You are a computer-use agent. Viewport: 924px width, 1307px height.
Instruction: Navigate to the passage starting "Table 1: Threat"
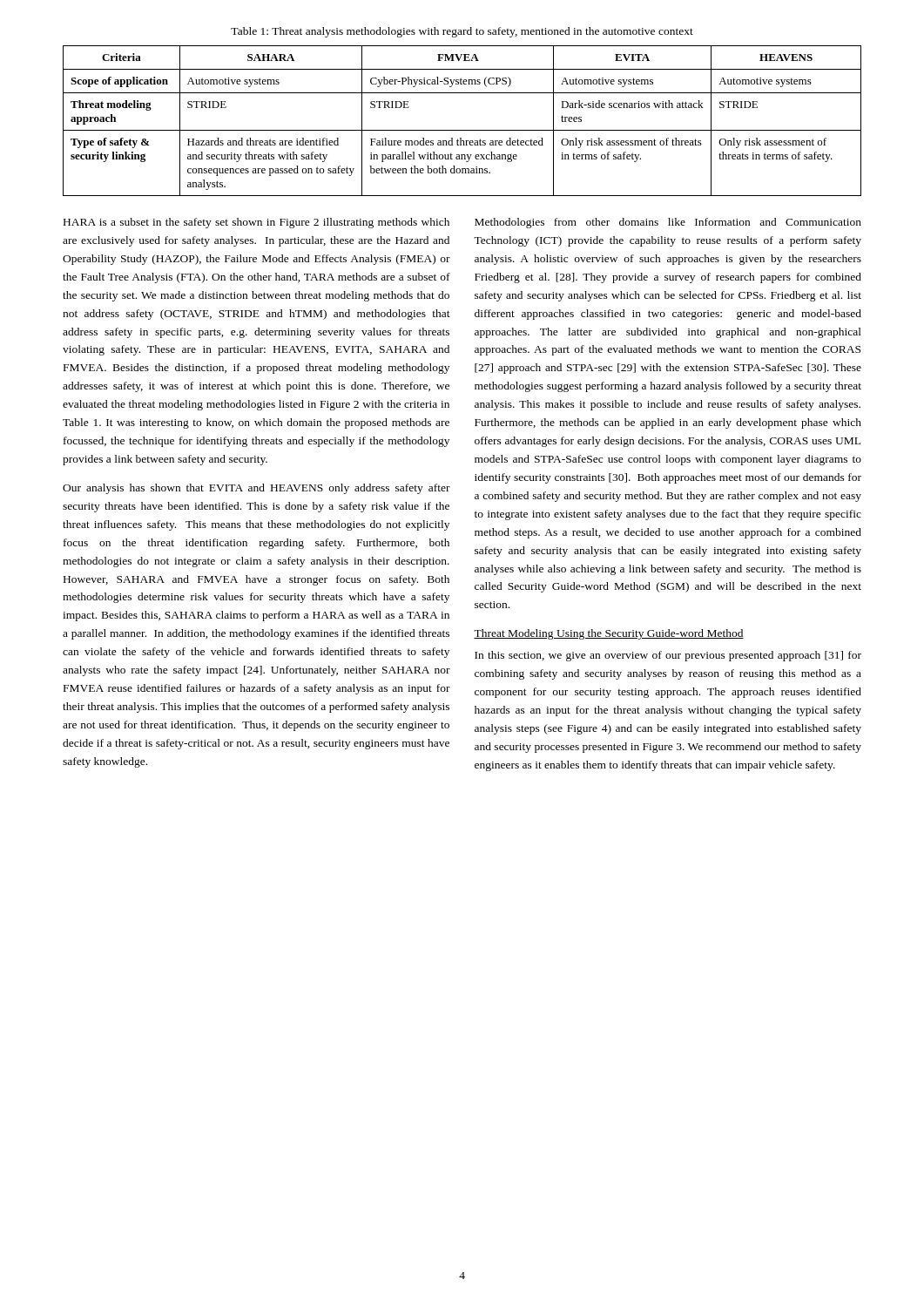tap(462, 31)
